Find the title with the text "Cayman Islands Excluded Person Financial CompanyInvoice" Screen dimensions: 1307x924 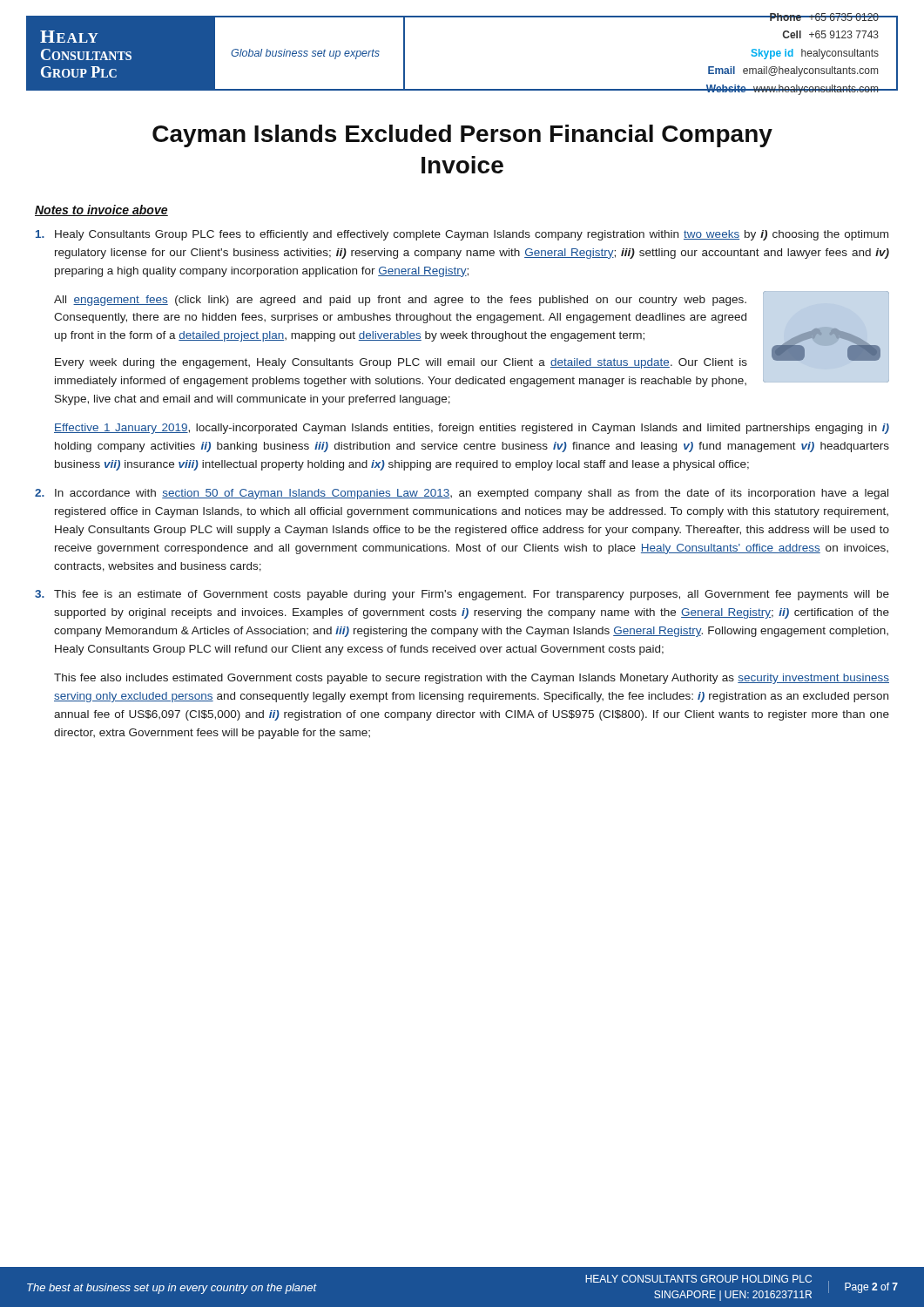pos(462,150)
